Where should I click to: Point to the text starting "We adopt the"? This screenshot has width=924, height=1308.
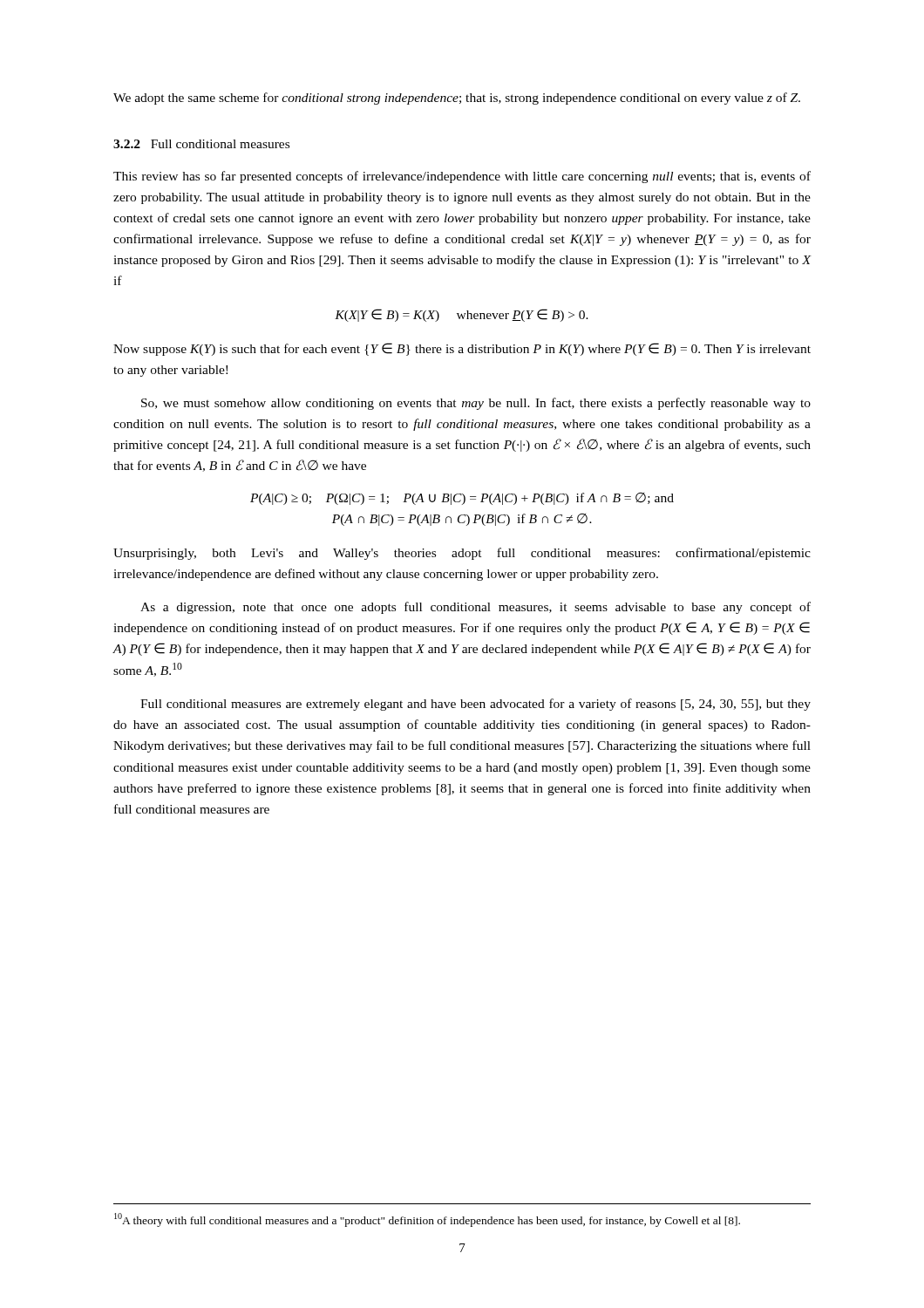tap(462, 98)
